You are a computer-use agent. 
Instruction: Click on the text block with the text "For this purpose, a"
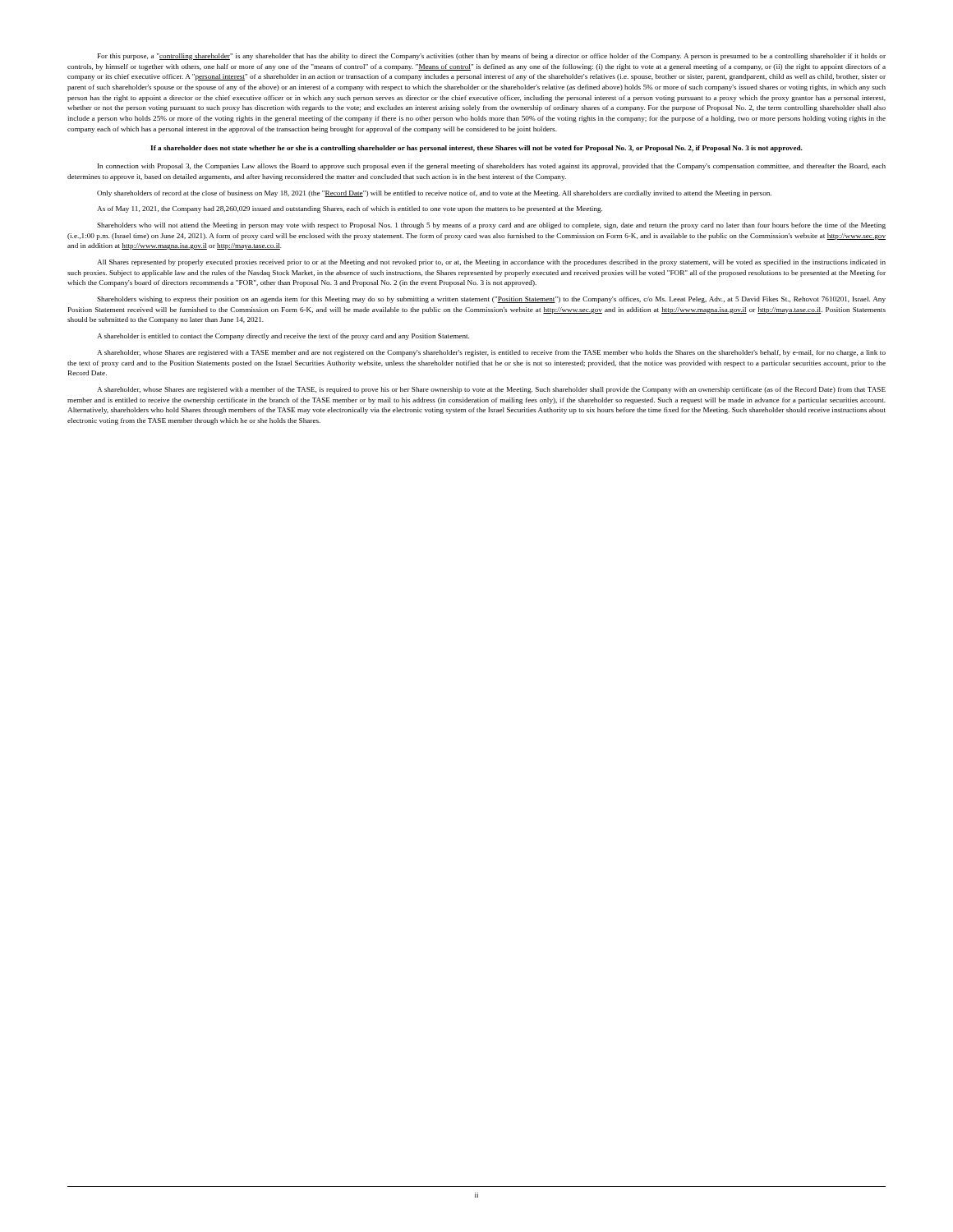point(476,92)
